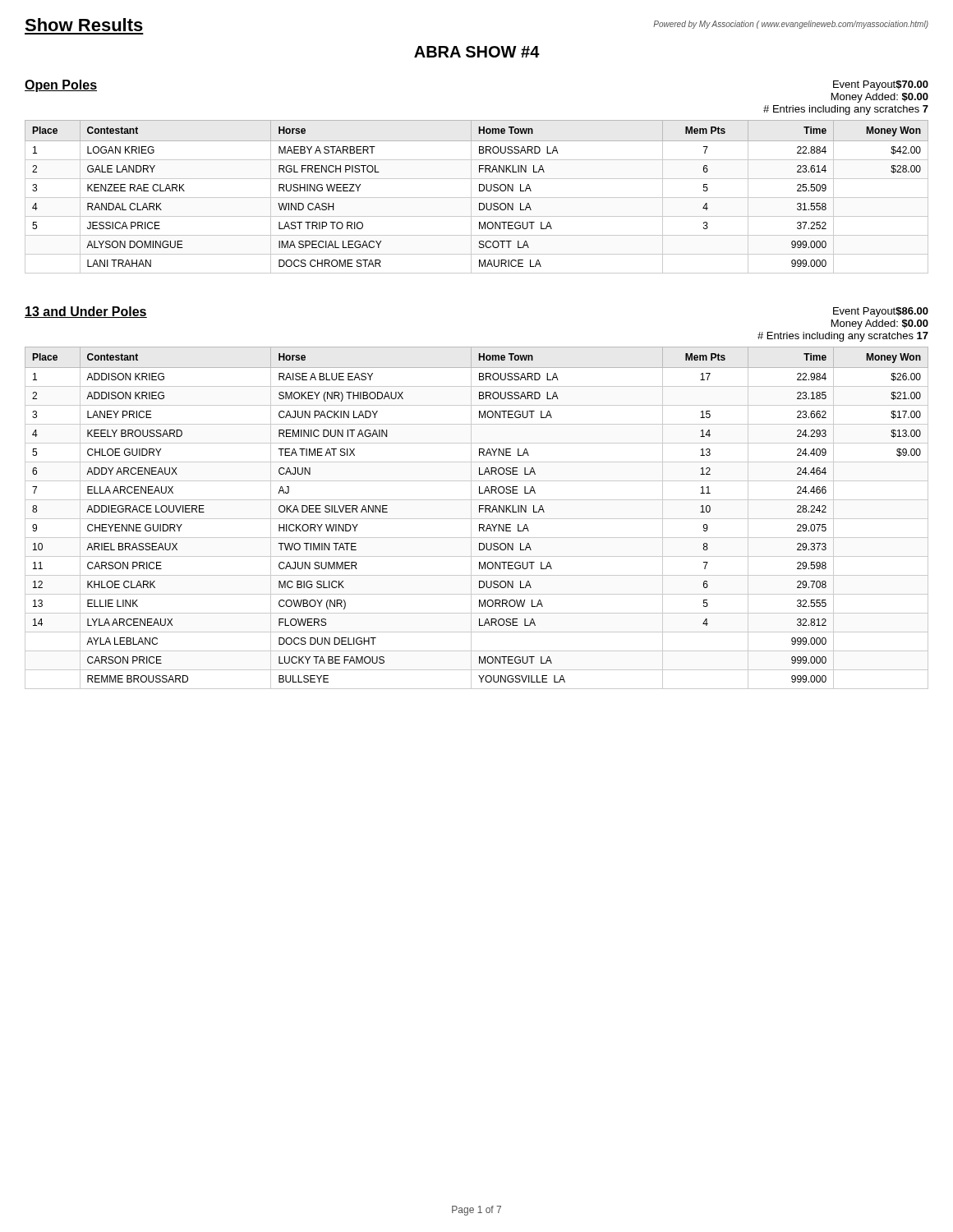The height and width of the screenshot is (1232, 953).
Task: Click where it says "Open Poles"
Action: coord(61,85)
